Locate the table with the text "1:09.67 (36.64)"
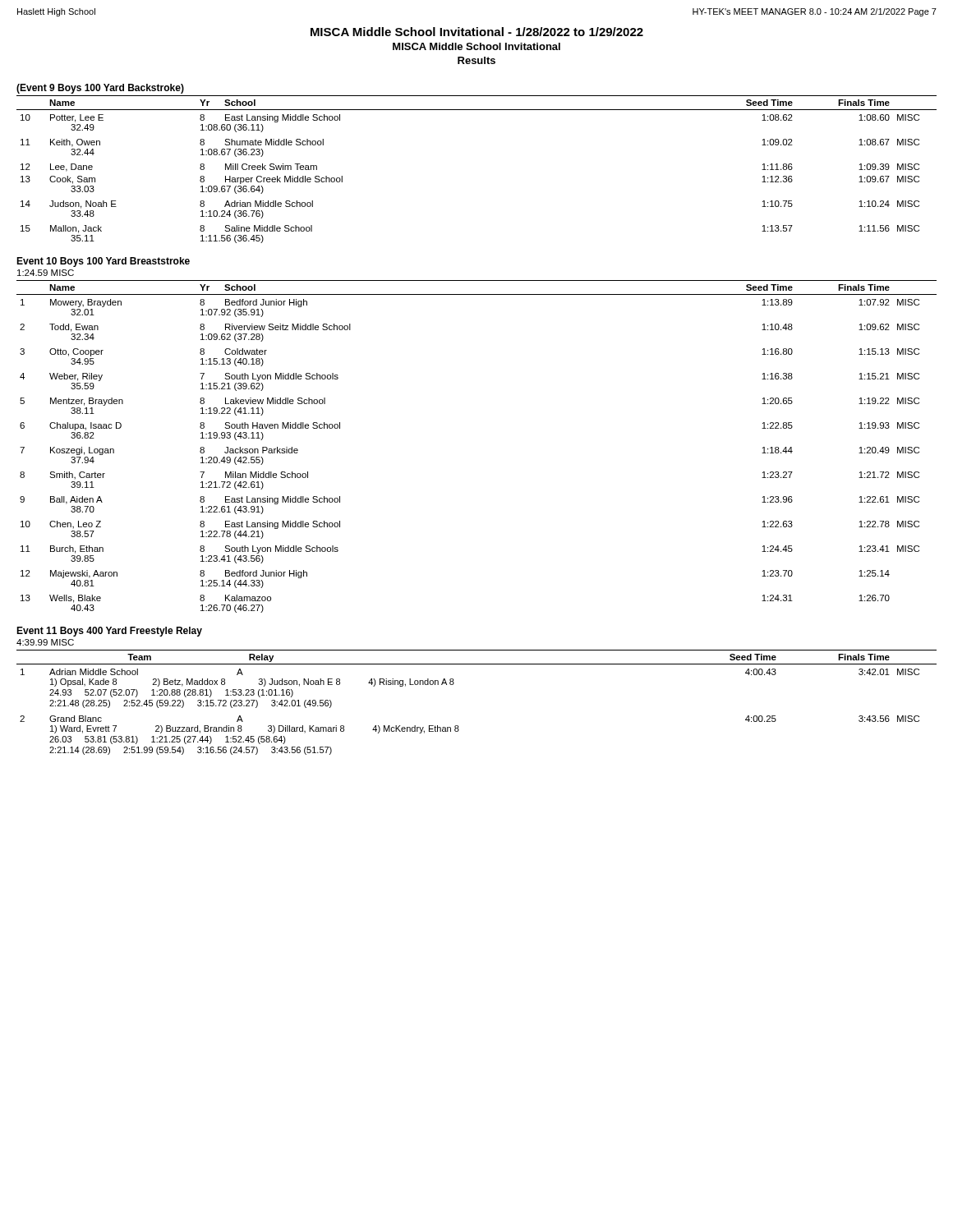The height and width of the screenshot is (1232, 953). (476, 170)
